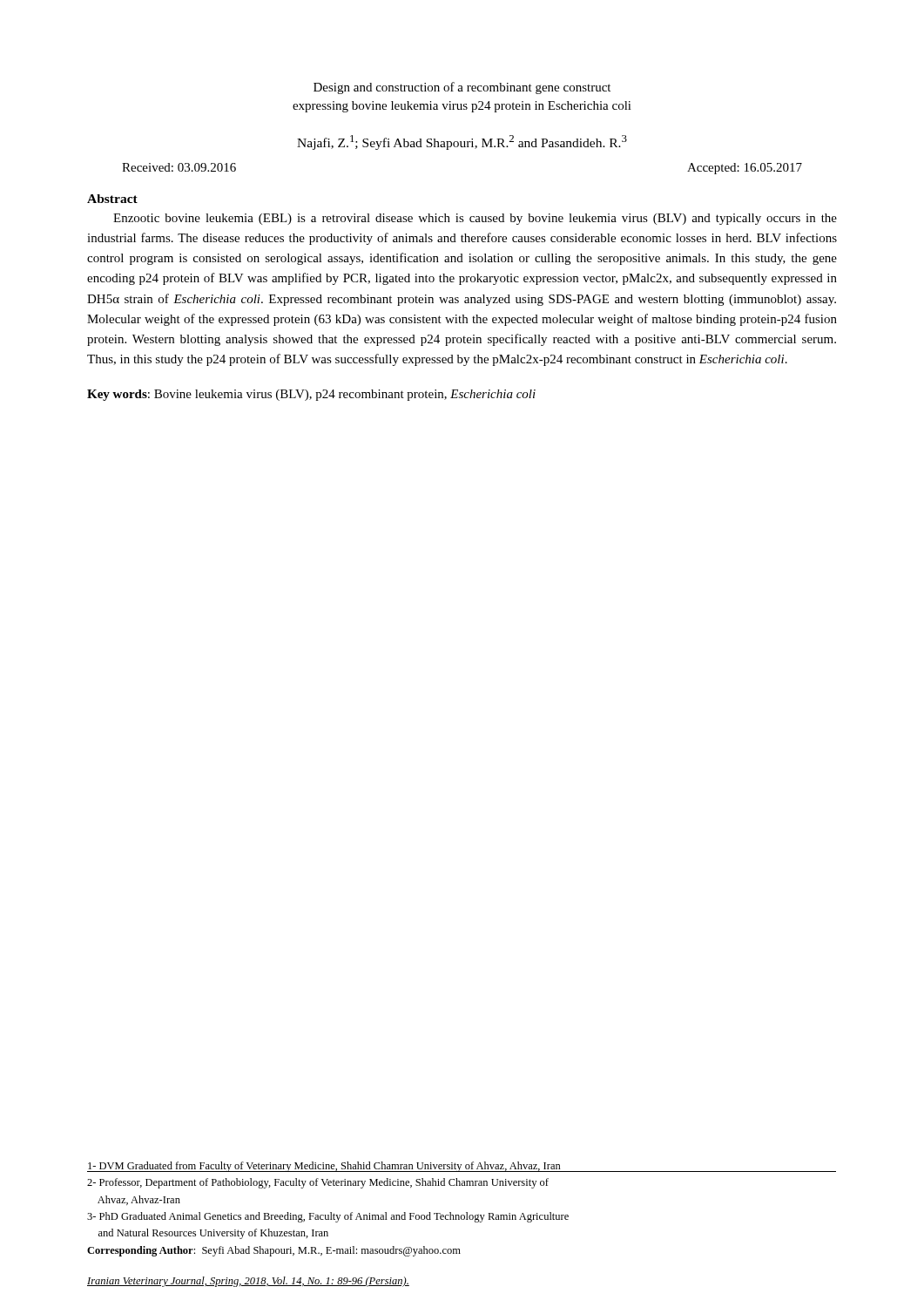Point to the title beginning "Design and construction of"
The height and width of the screenshot is (1307, 924).
pos(462,96)
